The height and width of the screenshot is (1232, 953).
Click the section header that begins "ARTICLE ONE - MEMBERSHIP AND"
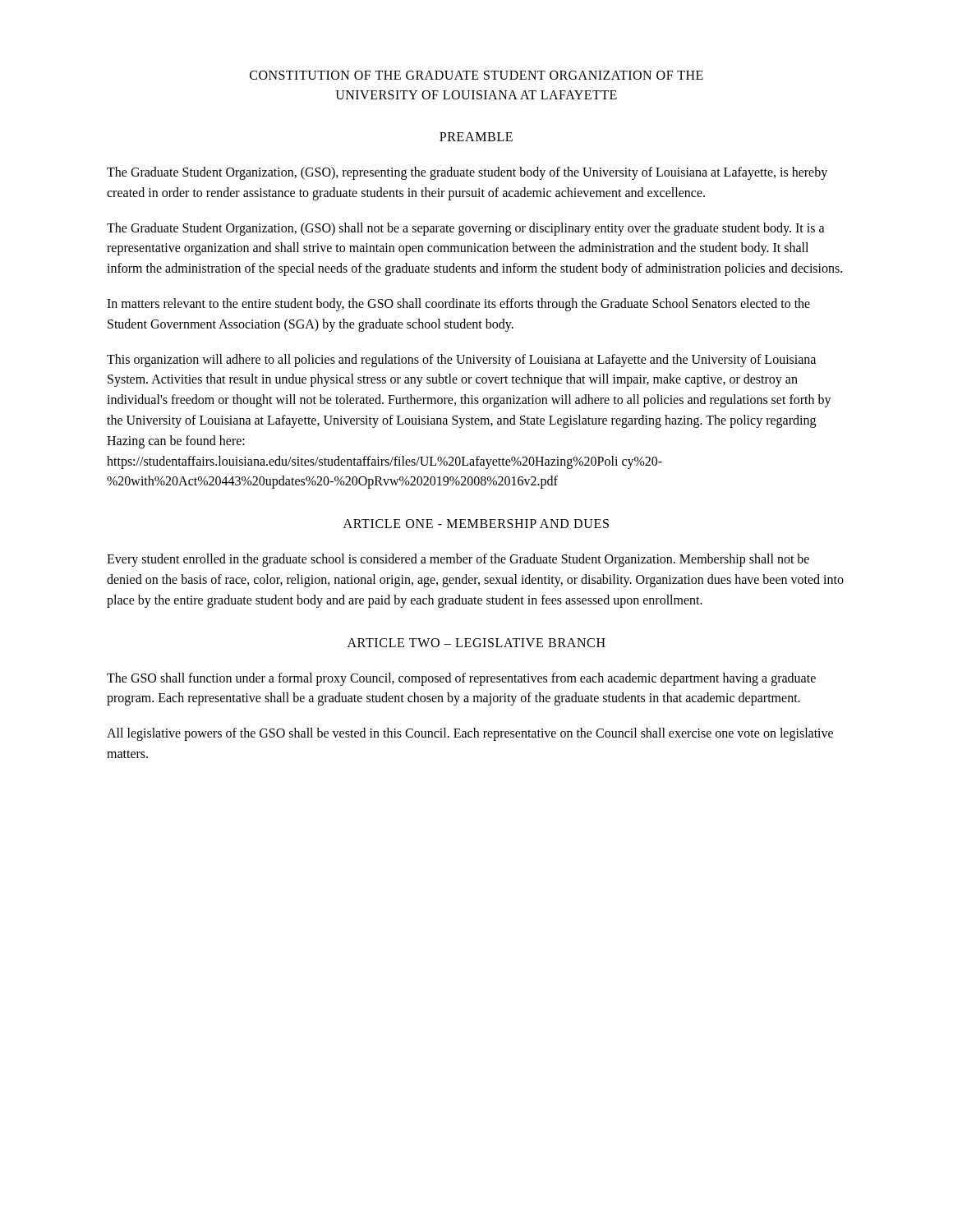476,524
